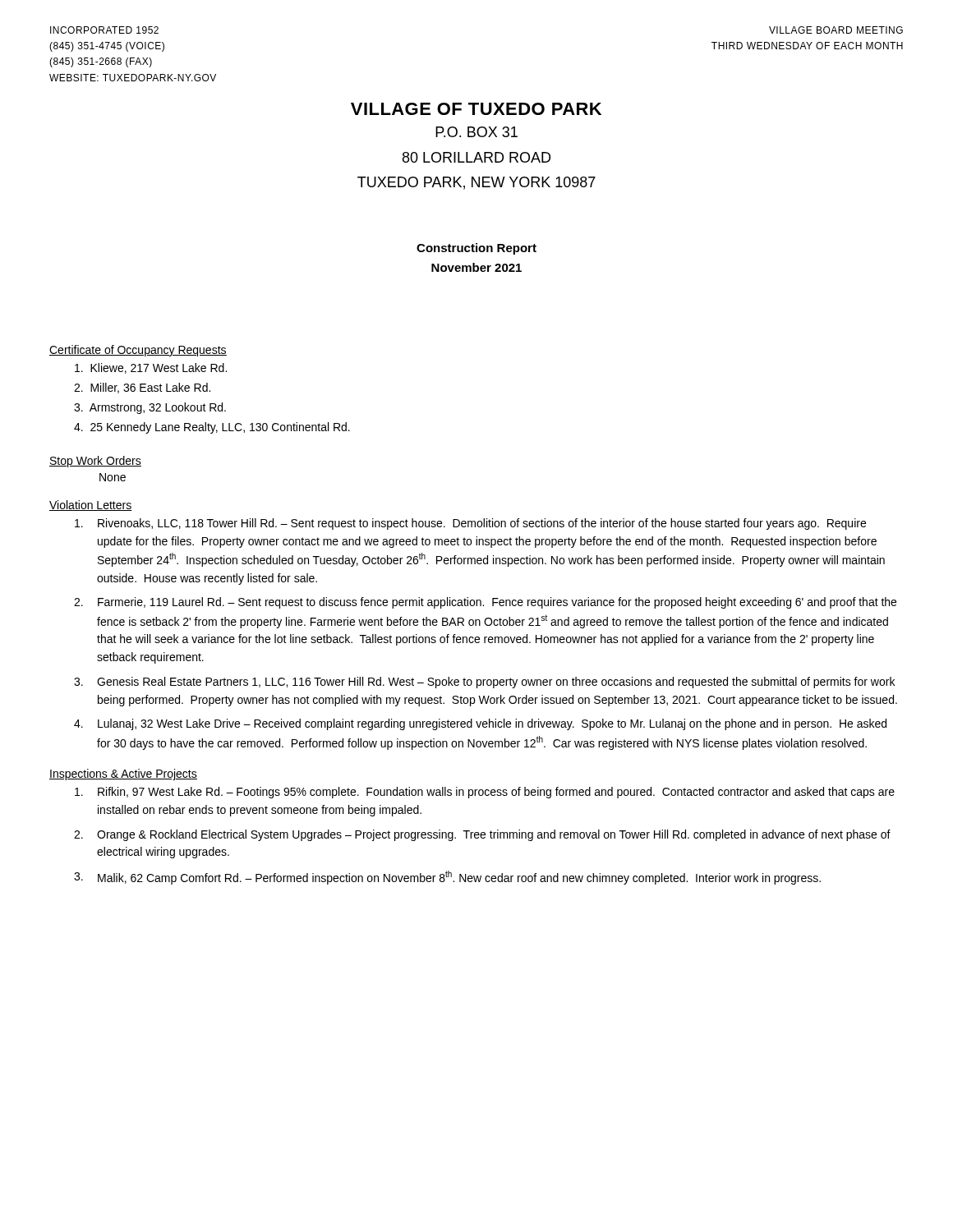This screenshot has width=953, height=1232.
Task: Select the text block starting "2. Farmerie, 119 Laurel Rd. – Sent request"
Action: (489, 630)
